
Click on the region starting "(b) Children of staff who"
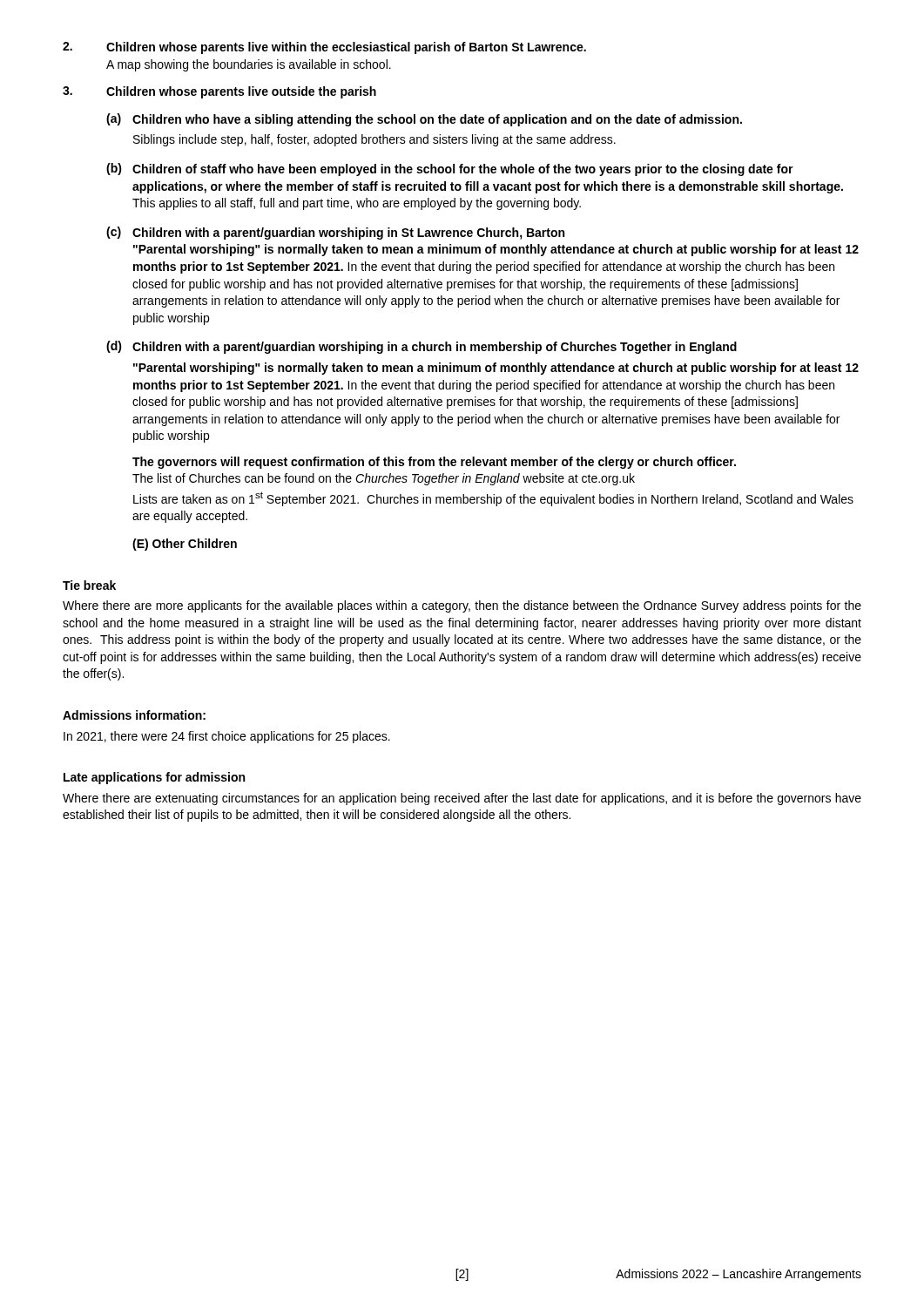click(x=484, y=189)
